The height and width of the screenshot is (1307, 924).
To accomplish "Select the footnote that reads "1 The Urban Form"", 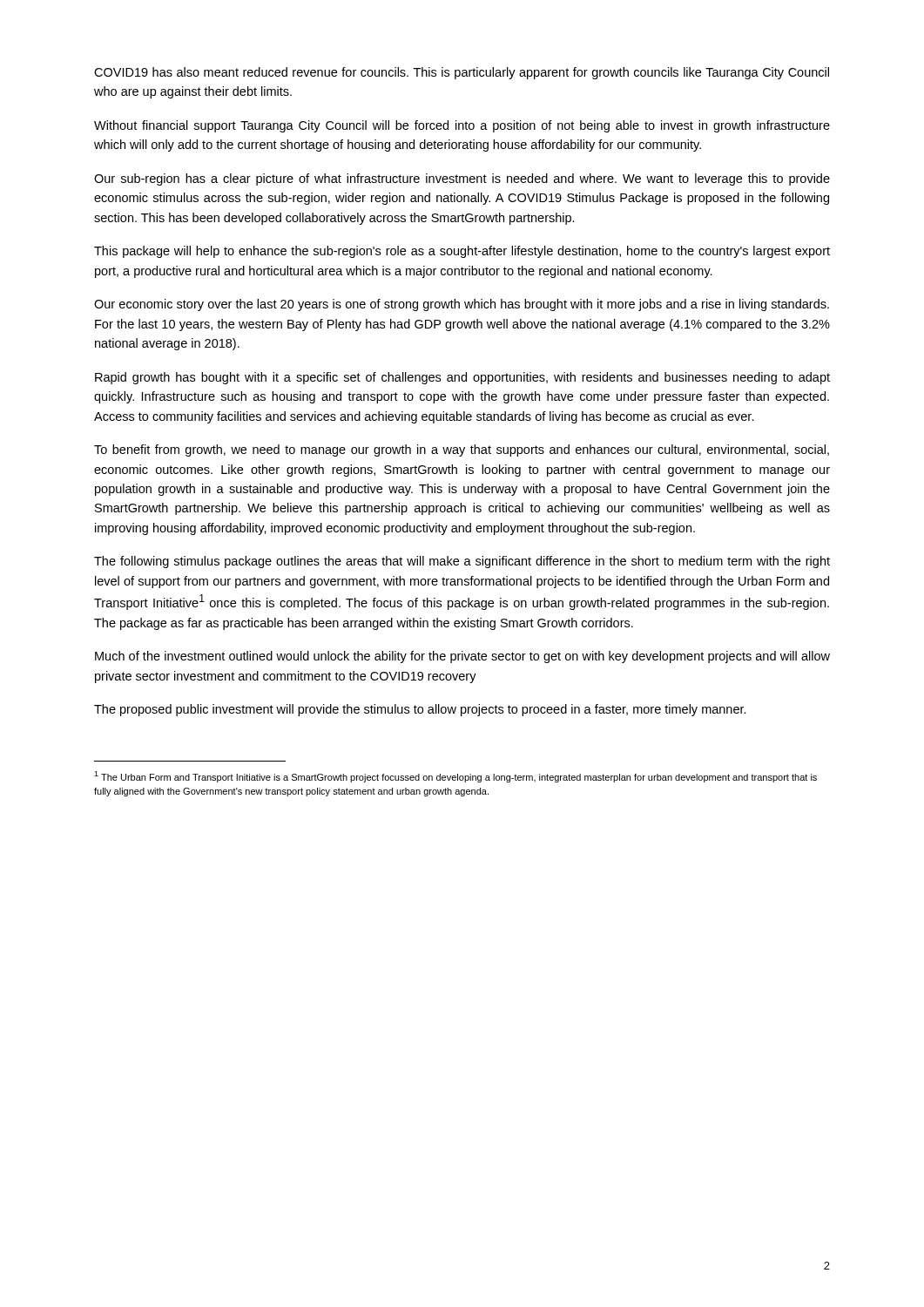I will coord(456,783).
